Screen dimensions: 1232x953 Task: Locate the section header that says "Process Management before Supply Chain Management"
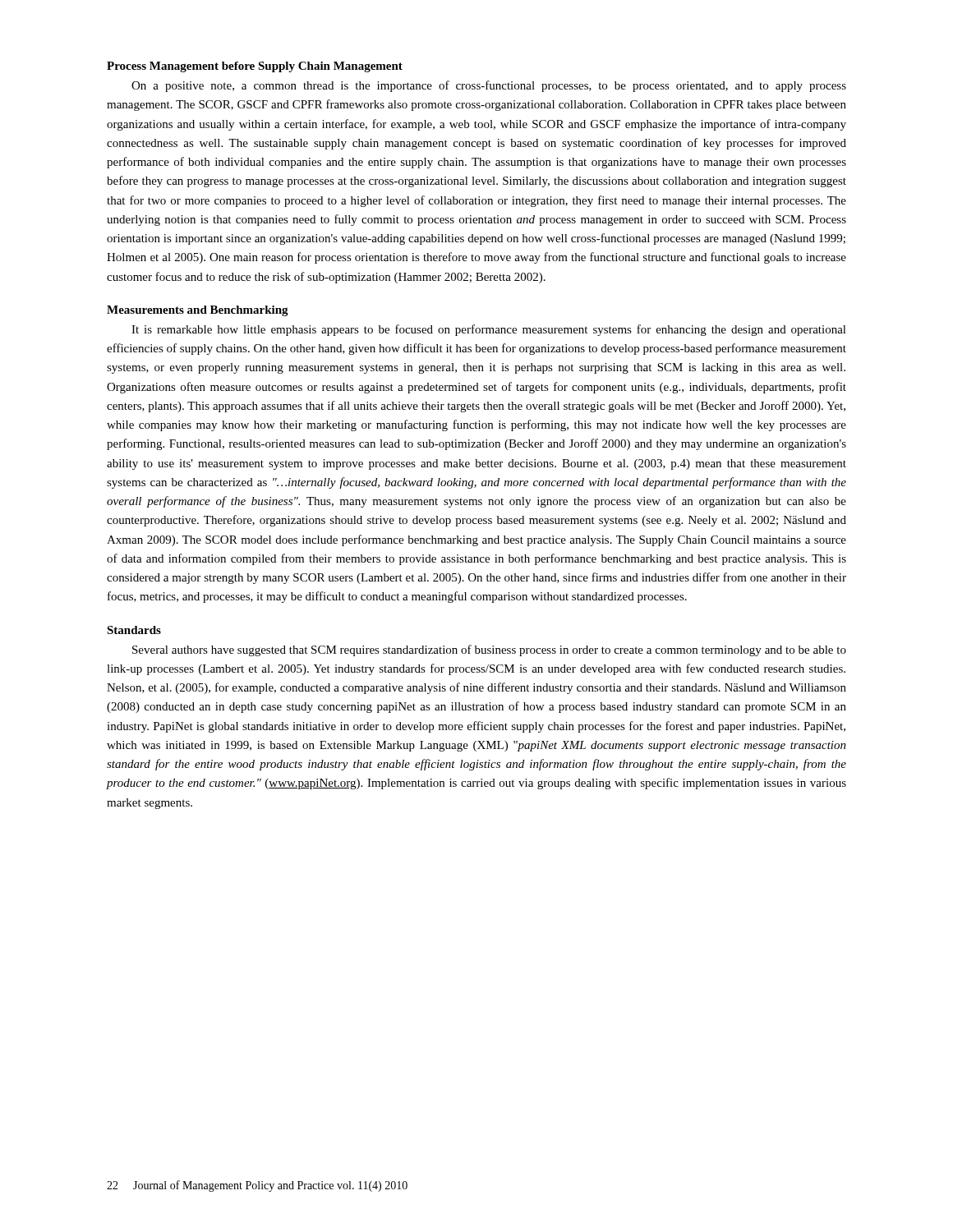coord(255,66)
